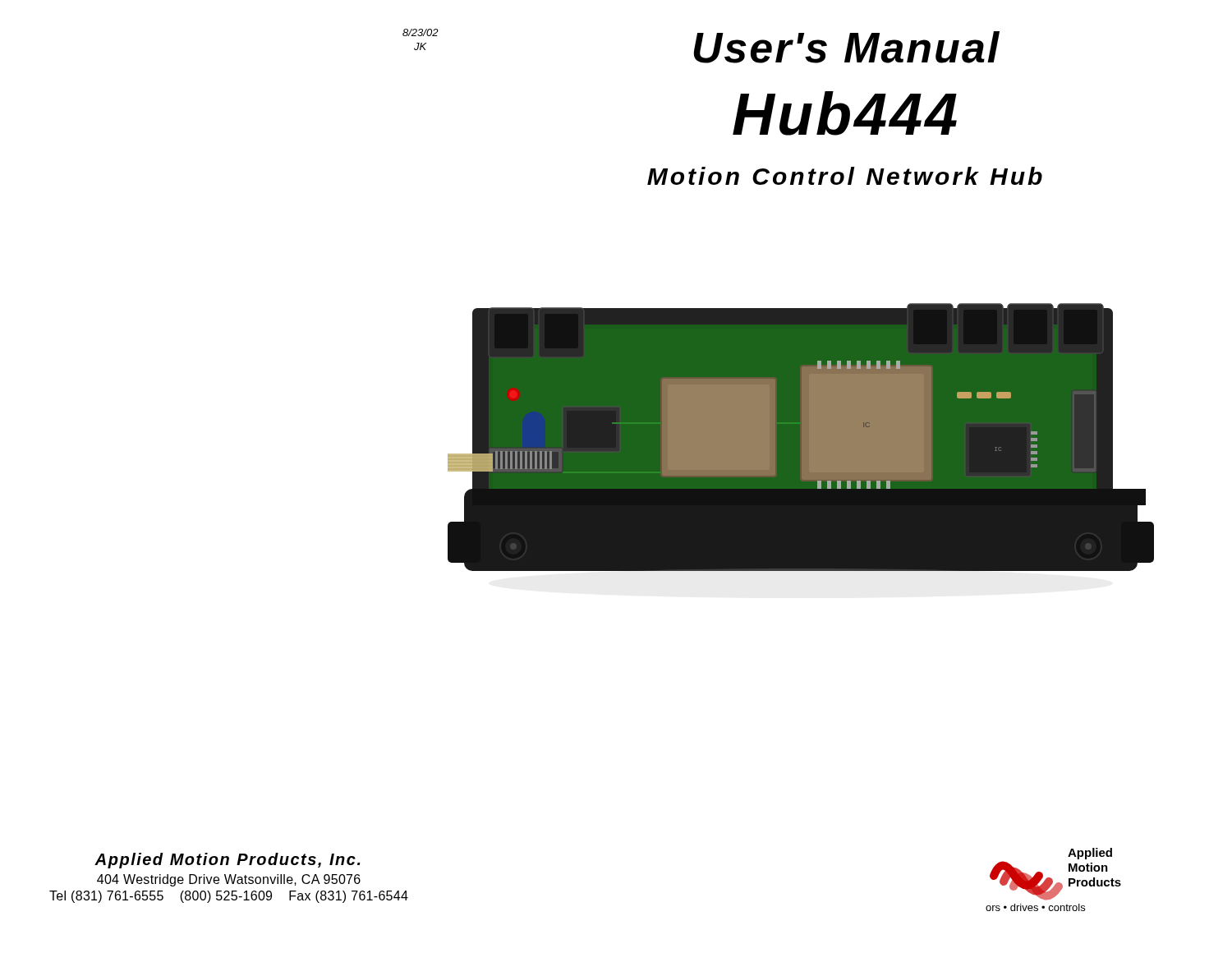Click where it says "User's Manual Hub444 Motion Control Network Hub"
This screenshot has width=1232, height=953.
[846, 107]
